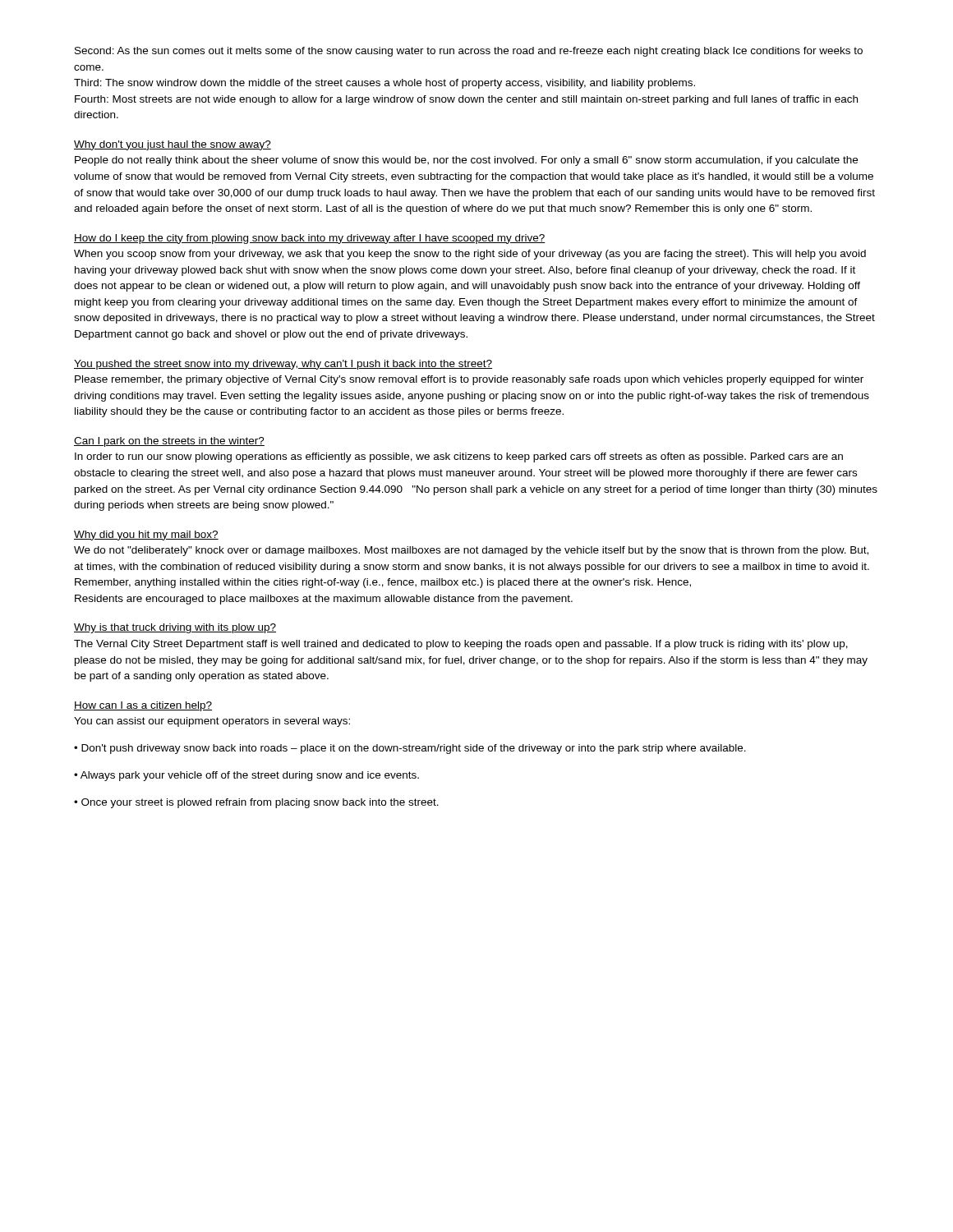Select the text block that says "Second: As the sun comes out it melts"
The height and width of the screenshot is (1232, 953).
(476, 83)
